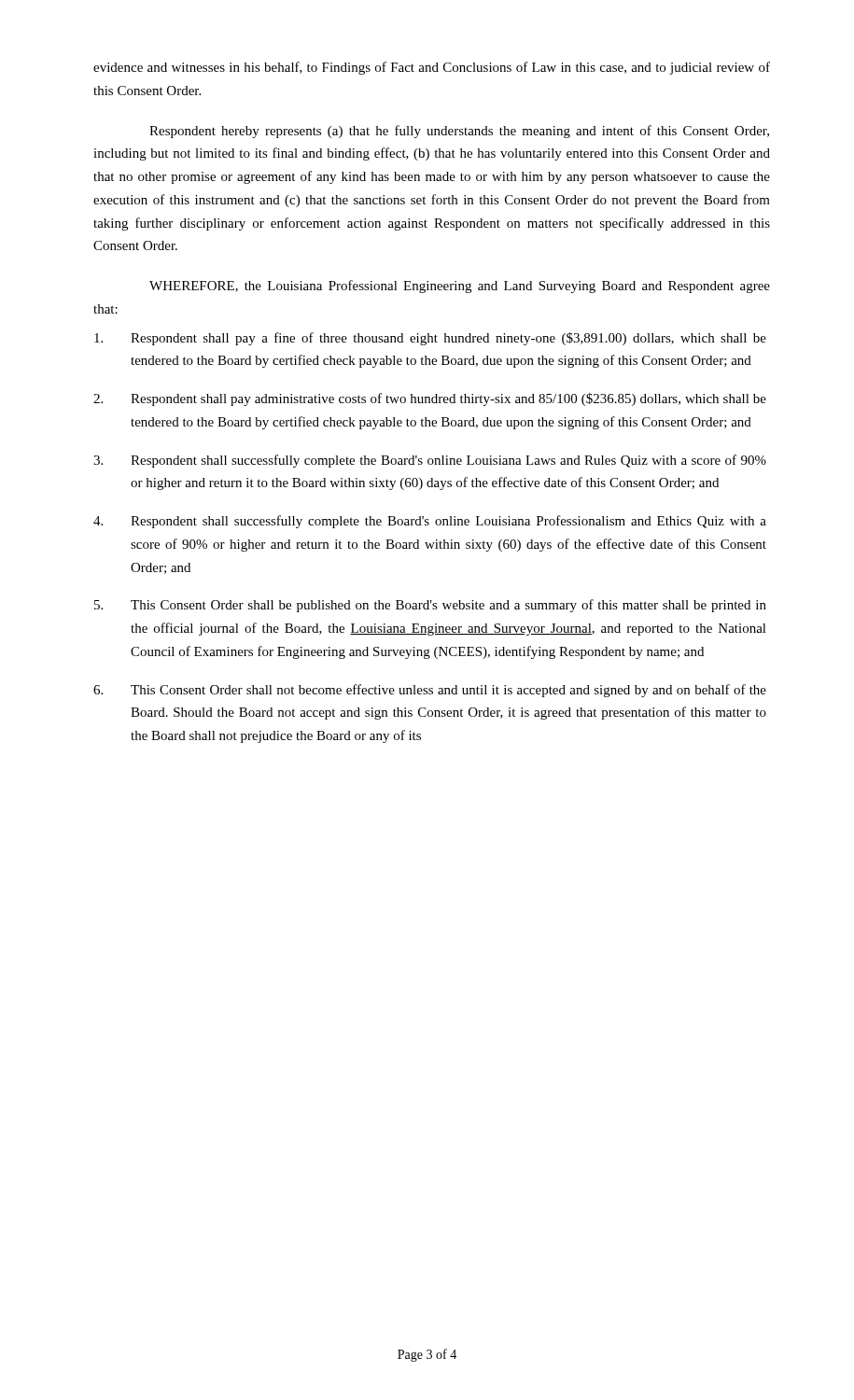Locate the list item that reads "2.Respondent shall pay administrative costs of two"
Viewport: 854px width, 1400px height.
432,410
